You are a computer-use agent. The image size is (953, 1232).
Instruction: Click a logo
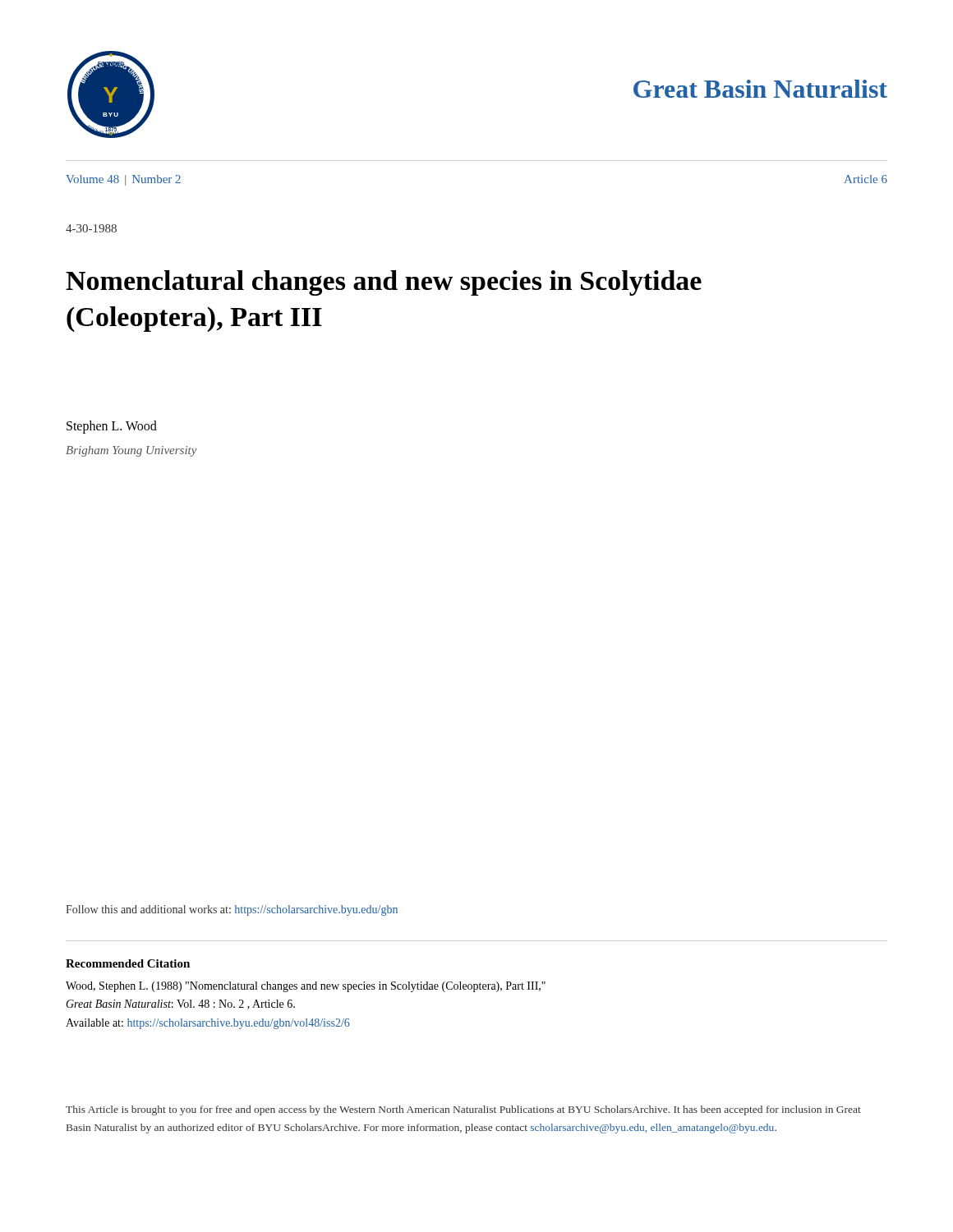click(111, 94)
